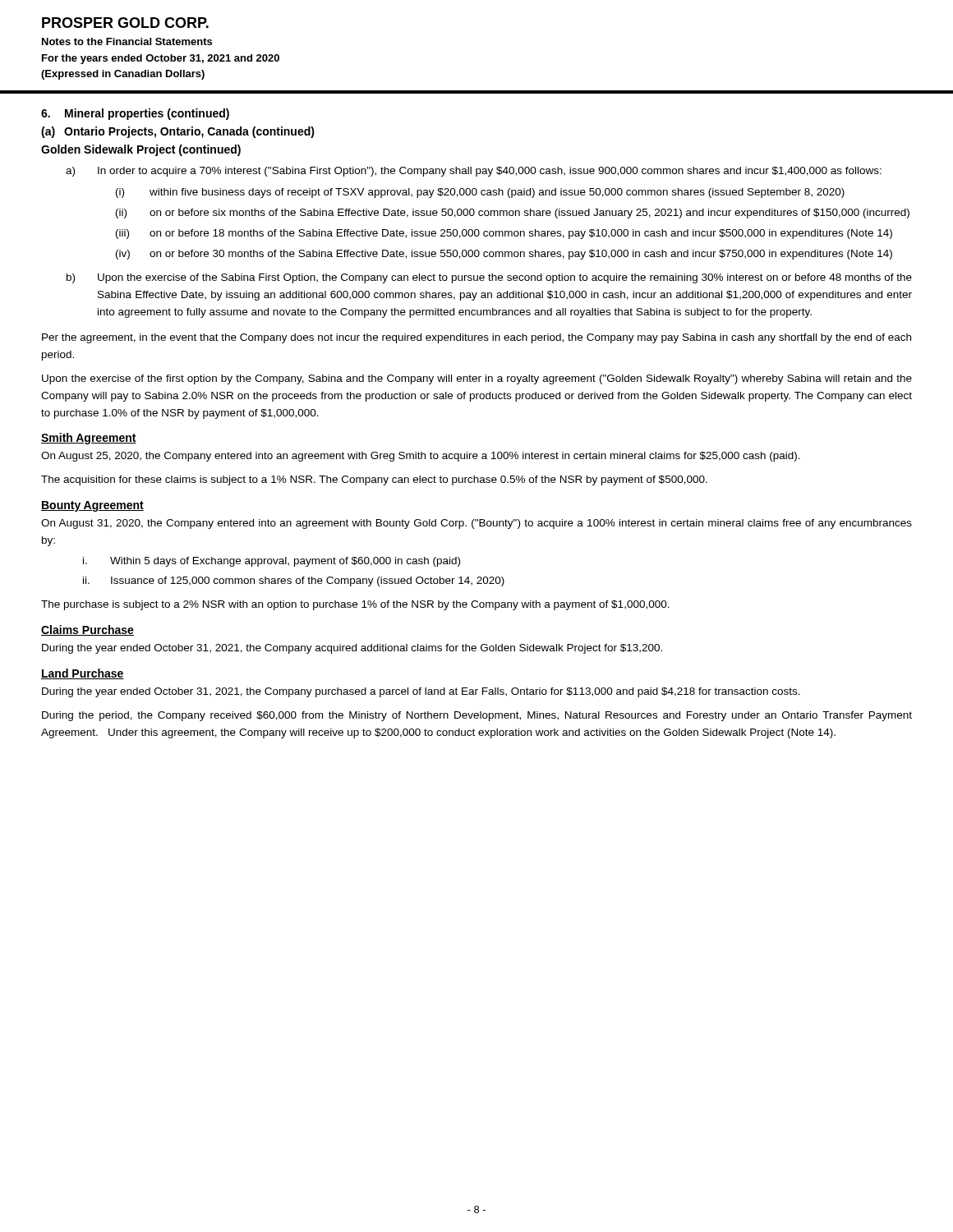The height and width of the screenshot is (1232, 953).
Task: Locate the element starting "On August 31, 2020,"
Action: [476, 532]
